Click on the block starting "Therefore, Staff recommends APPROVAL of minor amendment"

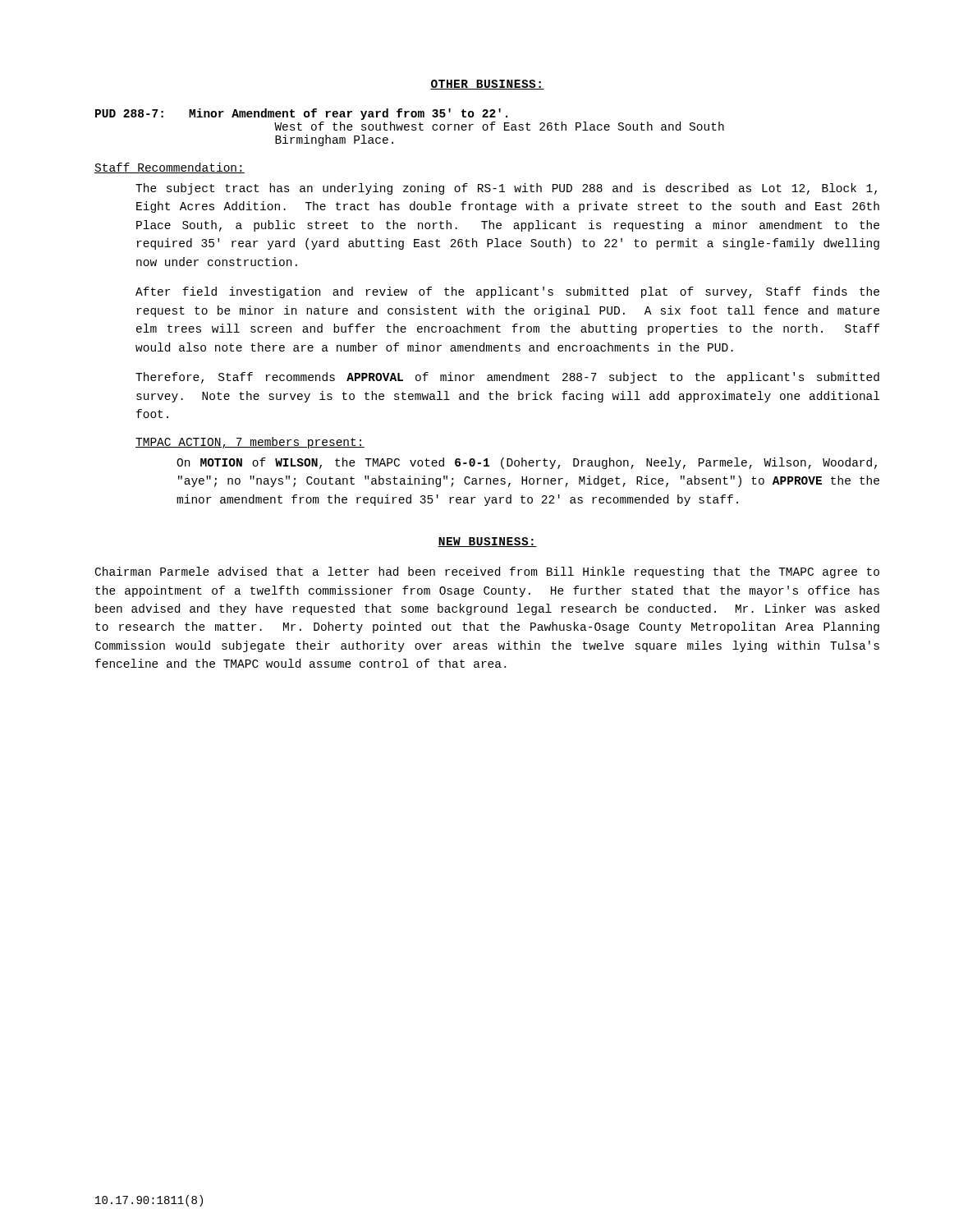508,396
